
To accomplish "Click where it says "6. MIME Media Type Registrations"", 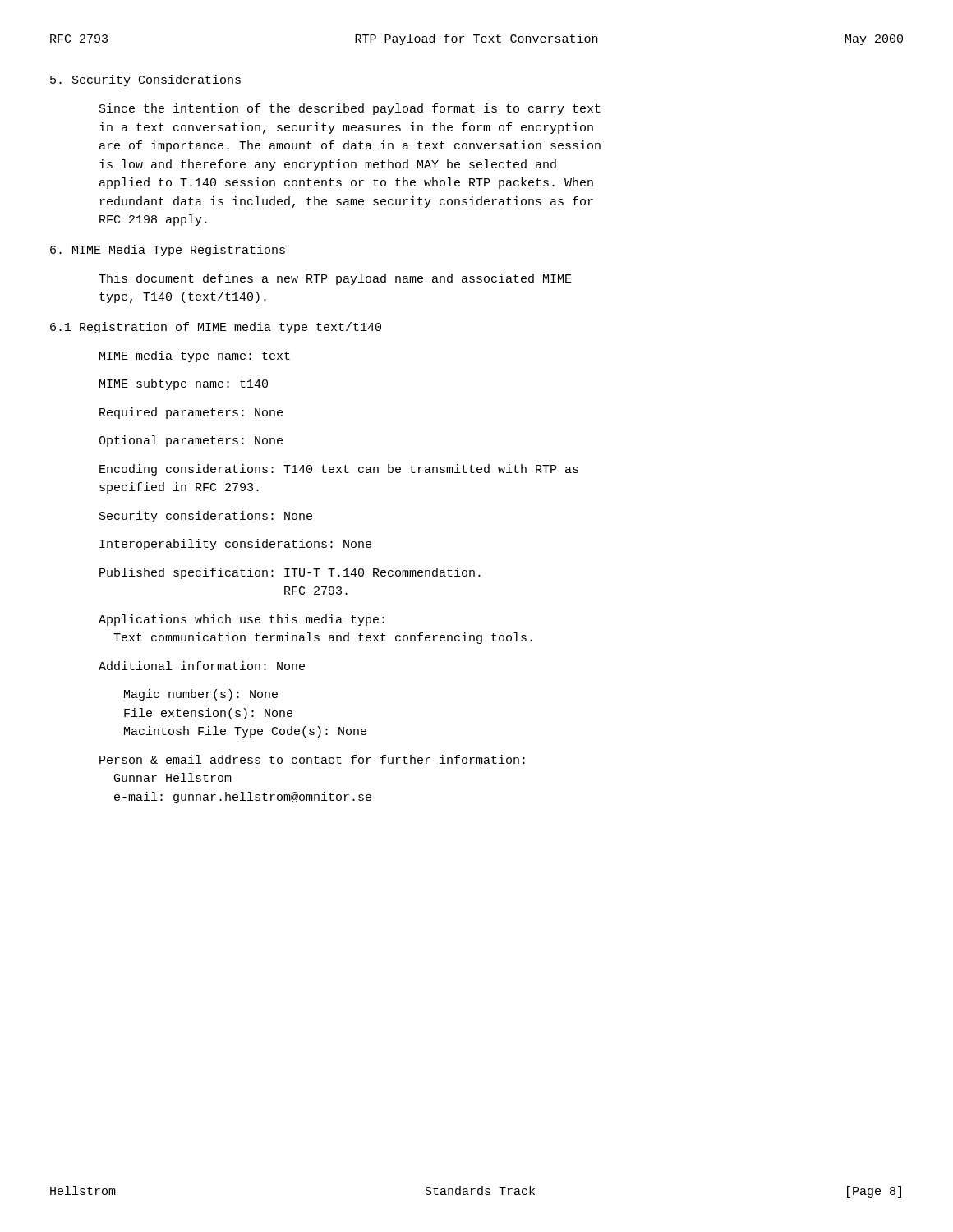I will [x=168, y=251].
